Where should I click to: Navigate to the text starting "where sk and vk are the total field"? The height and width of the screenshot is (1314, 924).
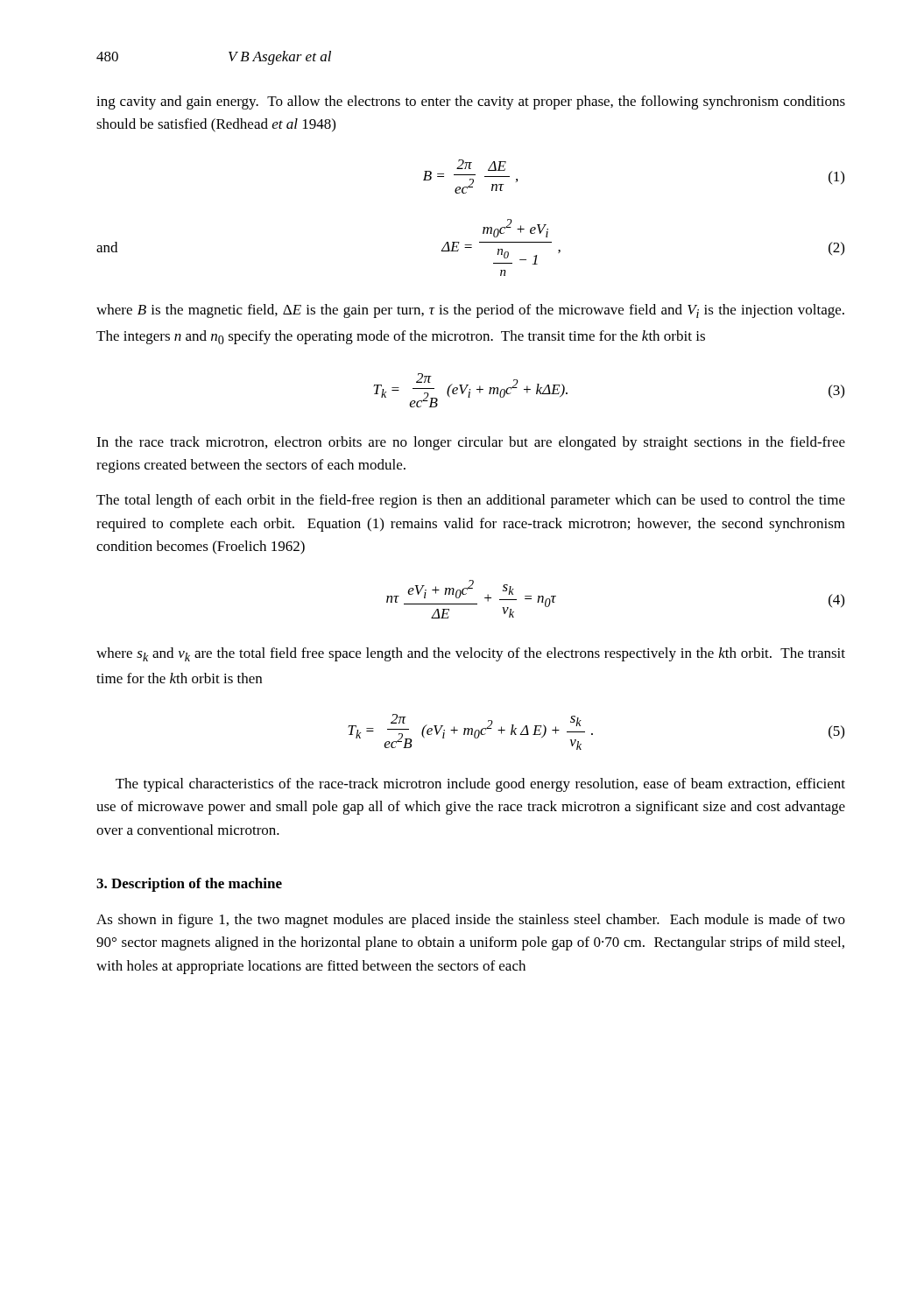pyautogui.click(x=471, y=665)
